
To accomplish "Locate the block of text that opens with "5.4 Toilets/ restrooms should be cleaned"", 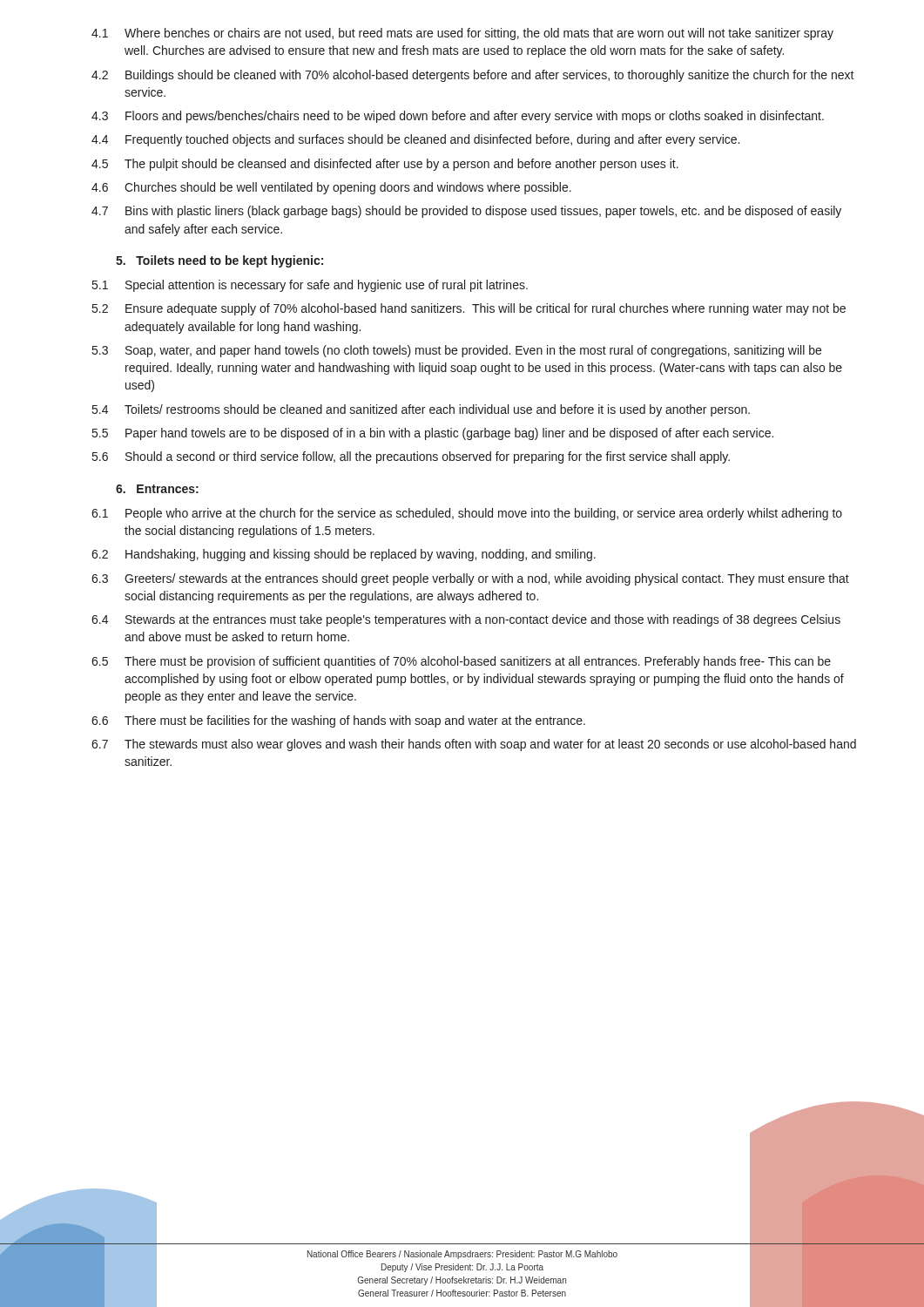I will coord(475,409).
